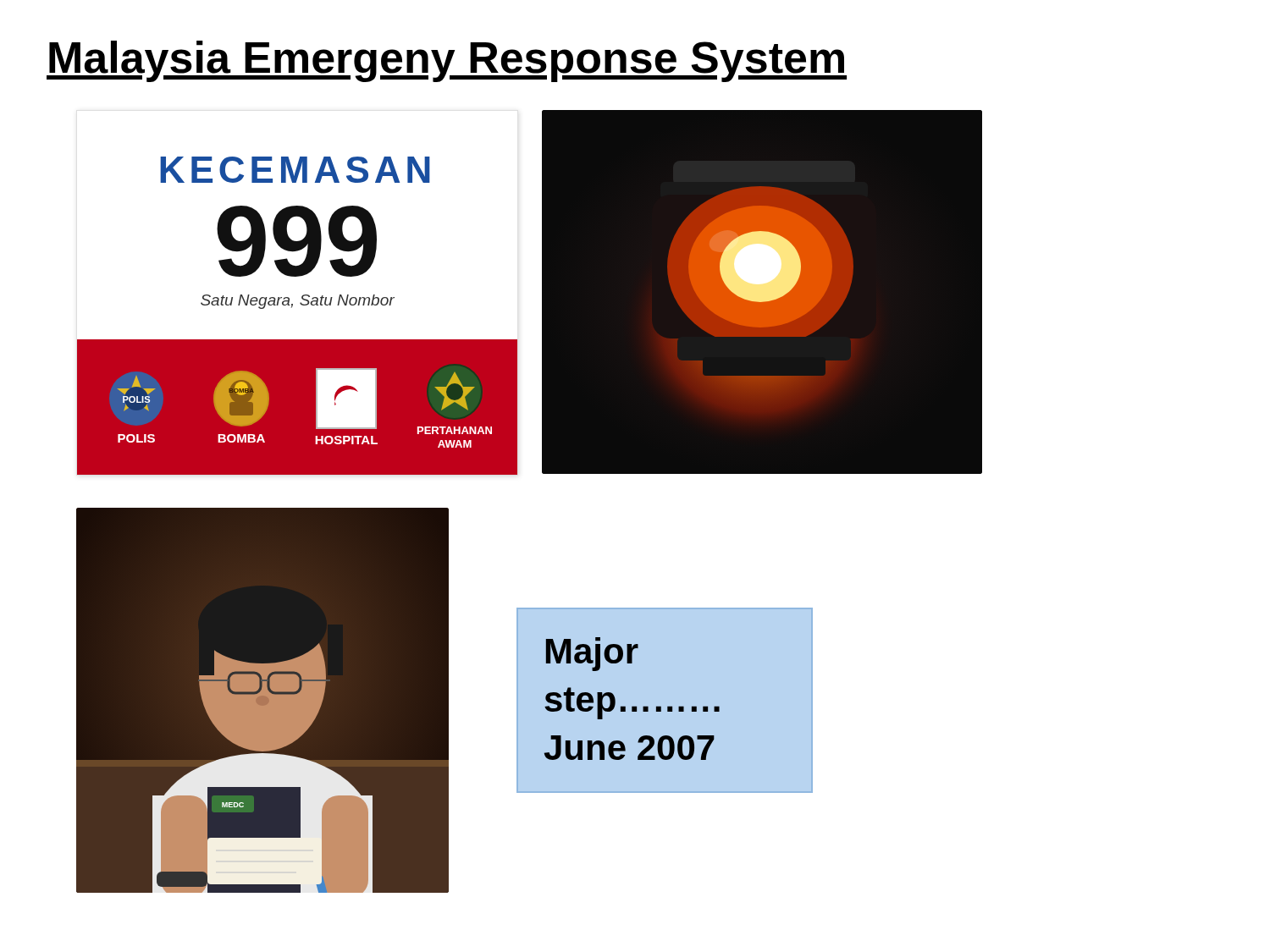Click on the infographic

[550, 294]
